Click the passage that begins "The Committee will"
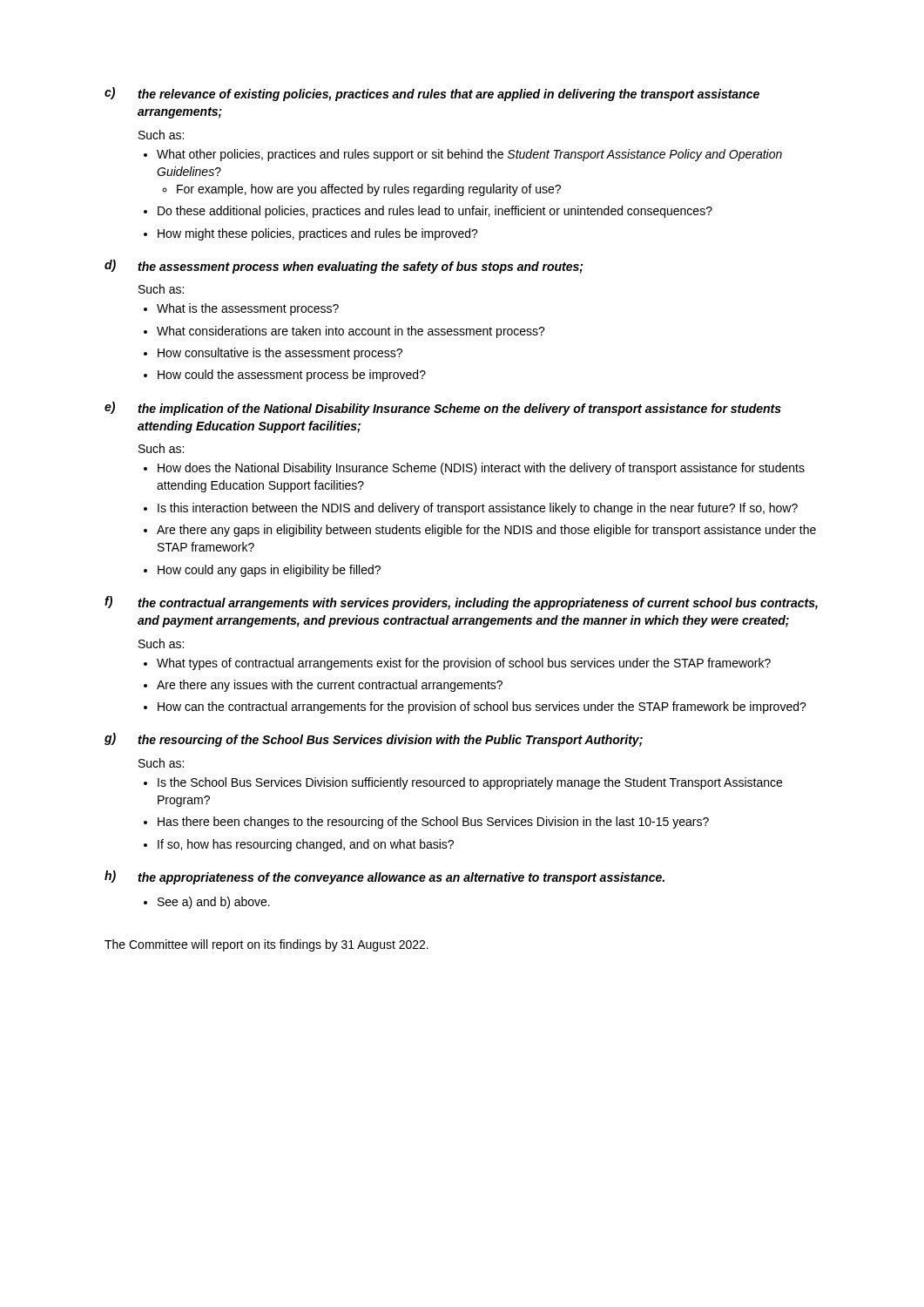Viewport: 924px width, 1307px height. pos(267,944)
